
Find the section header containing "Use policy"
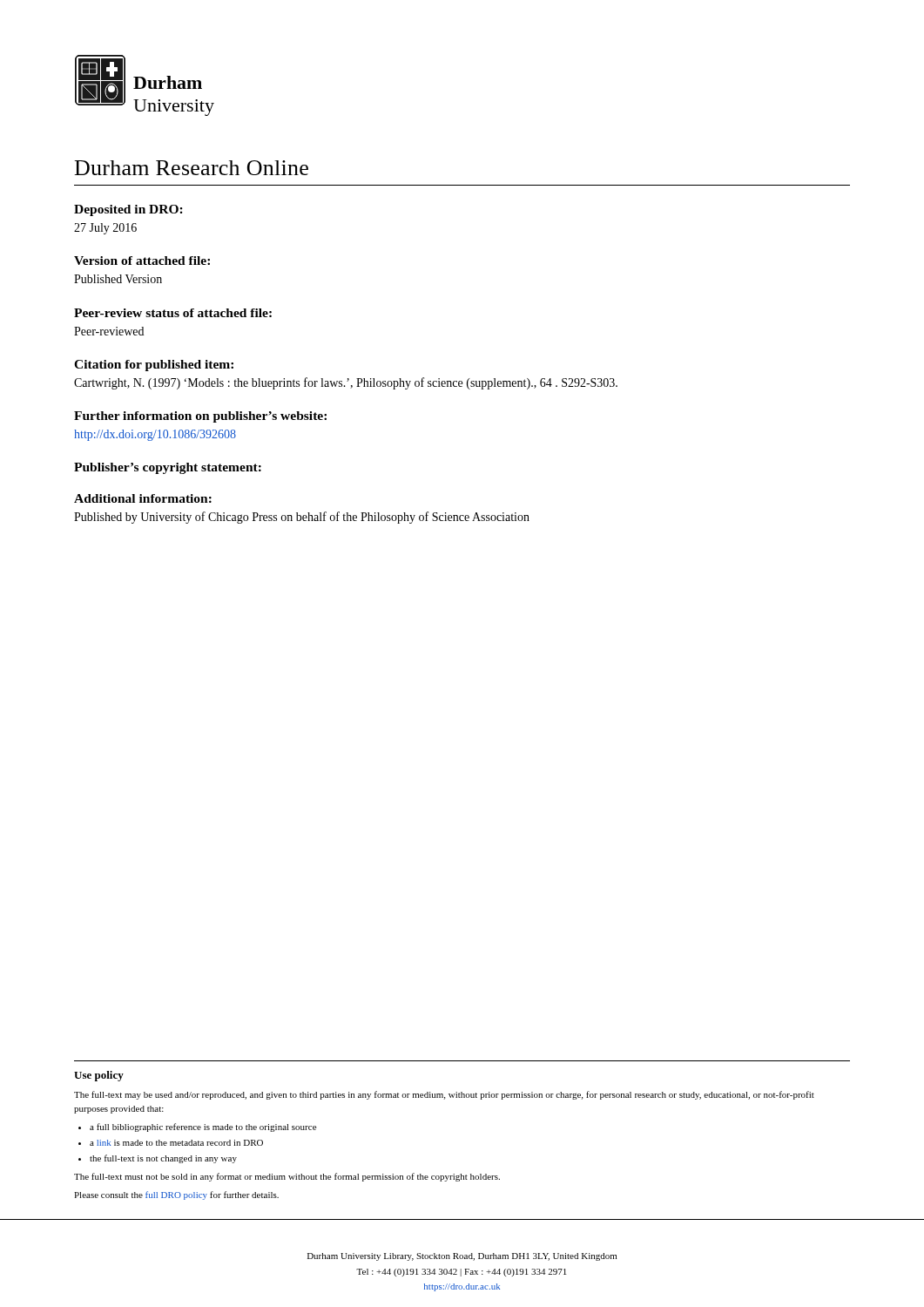[x=99, y=1076]
